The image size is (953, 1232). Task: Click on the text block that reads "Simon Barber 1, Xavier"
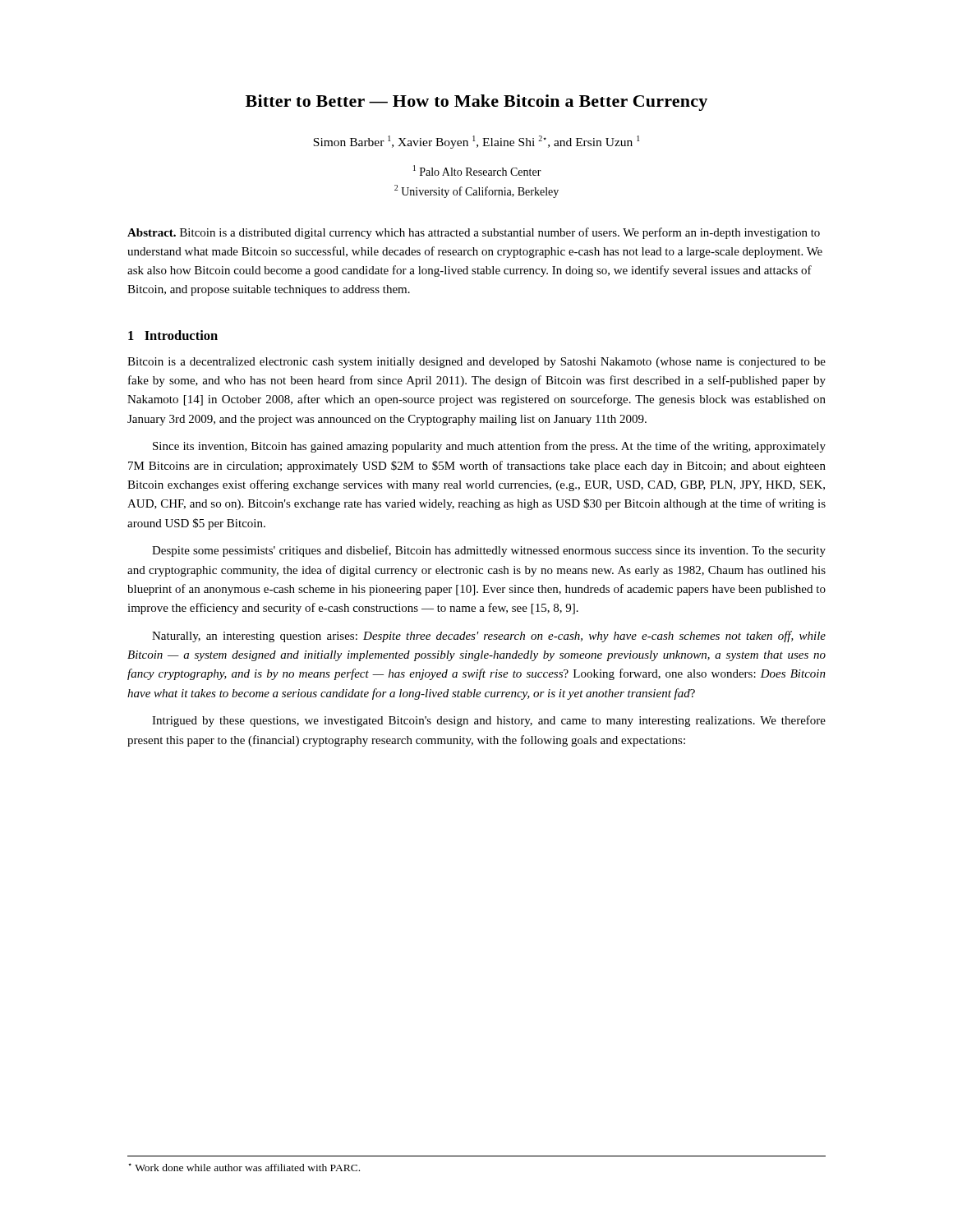click(x=476, y=142)
